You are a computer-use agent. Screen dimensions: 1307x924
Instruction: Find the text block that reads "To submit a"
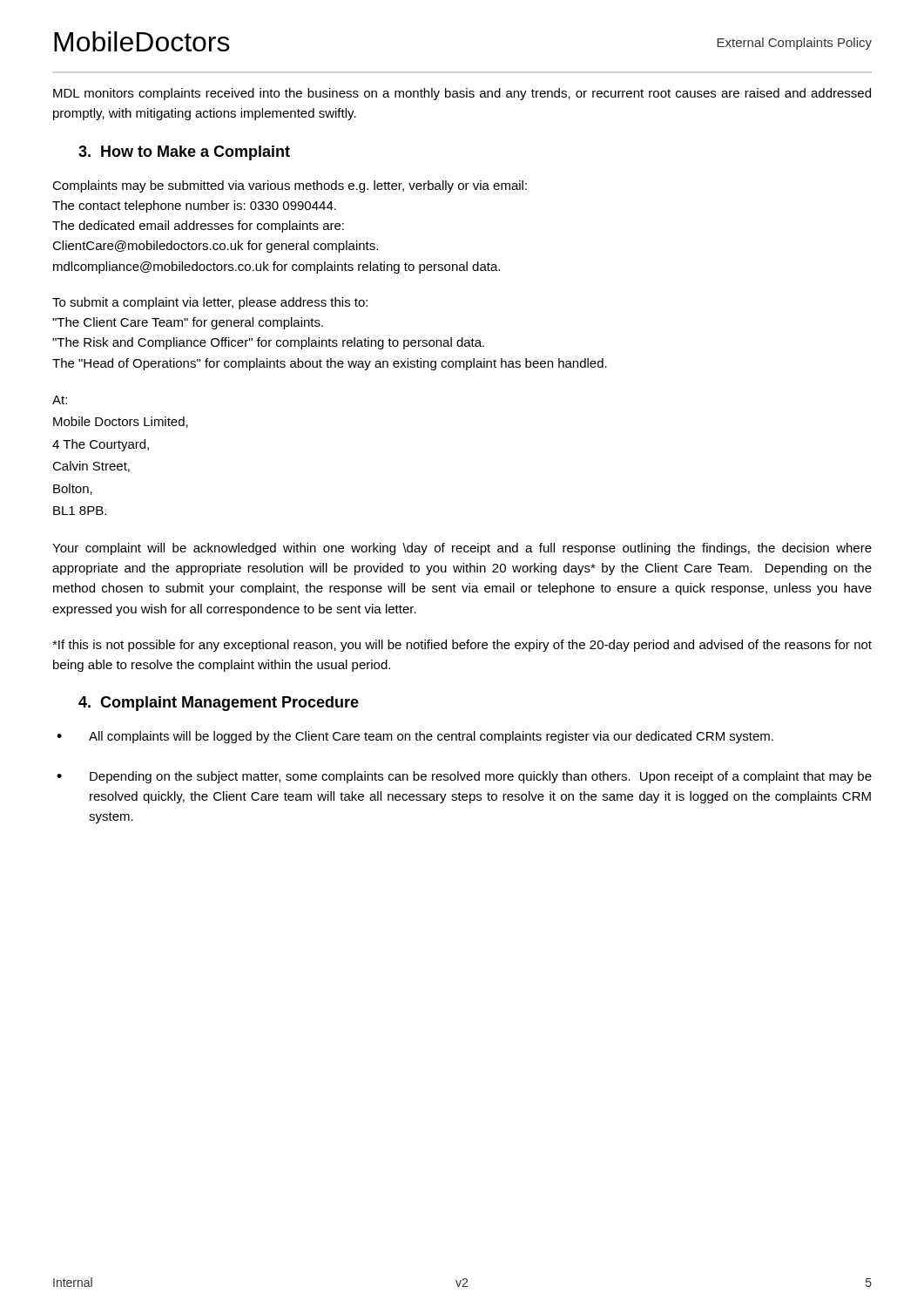330,332
